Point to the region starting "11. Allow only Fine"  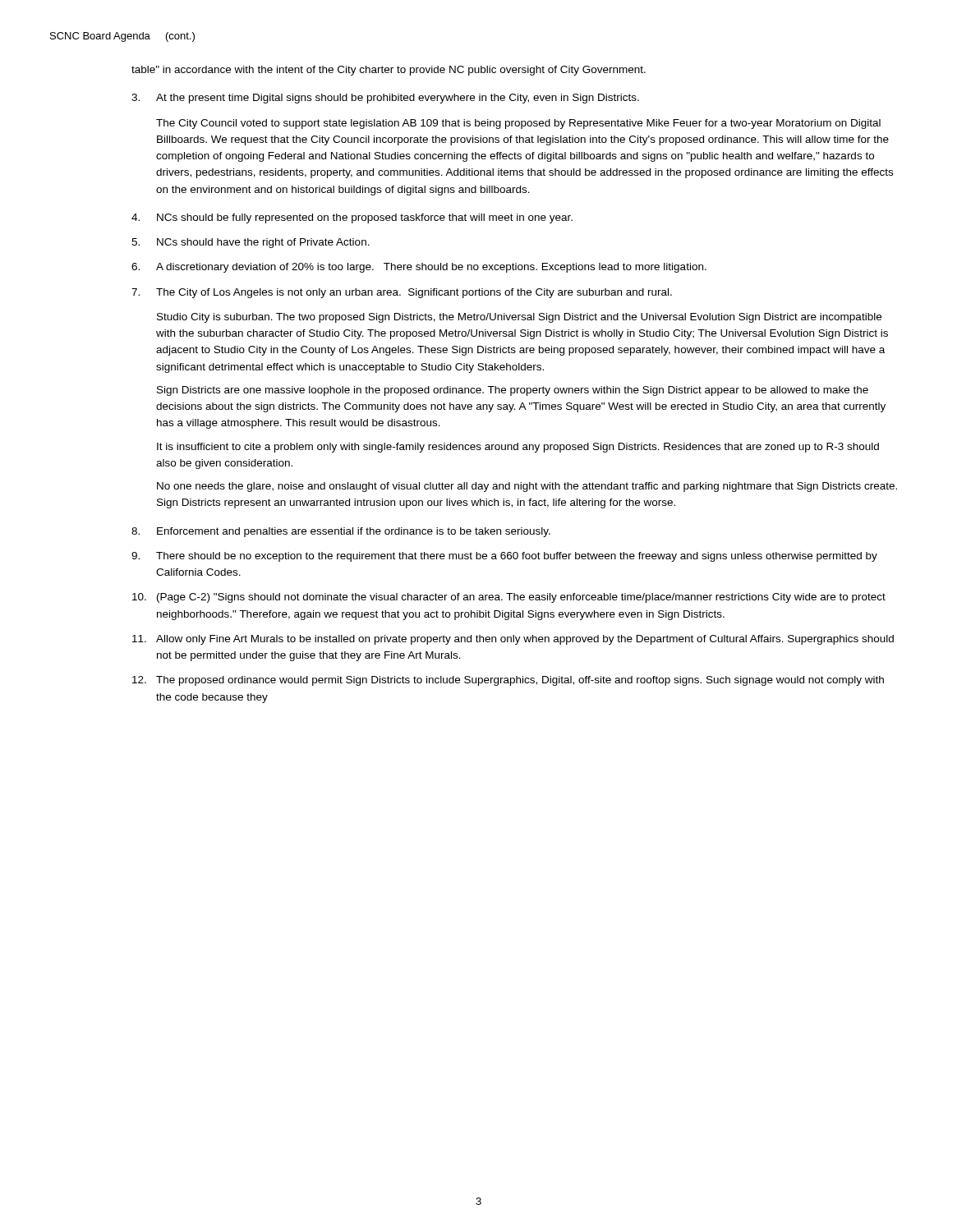click(x=515, y=647)
